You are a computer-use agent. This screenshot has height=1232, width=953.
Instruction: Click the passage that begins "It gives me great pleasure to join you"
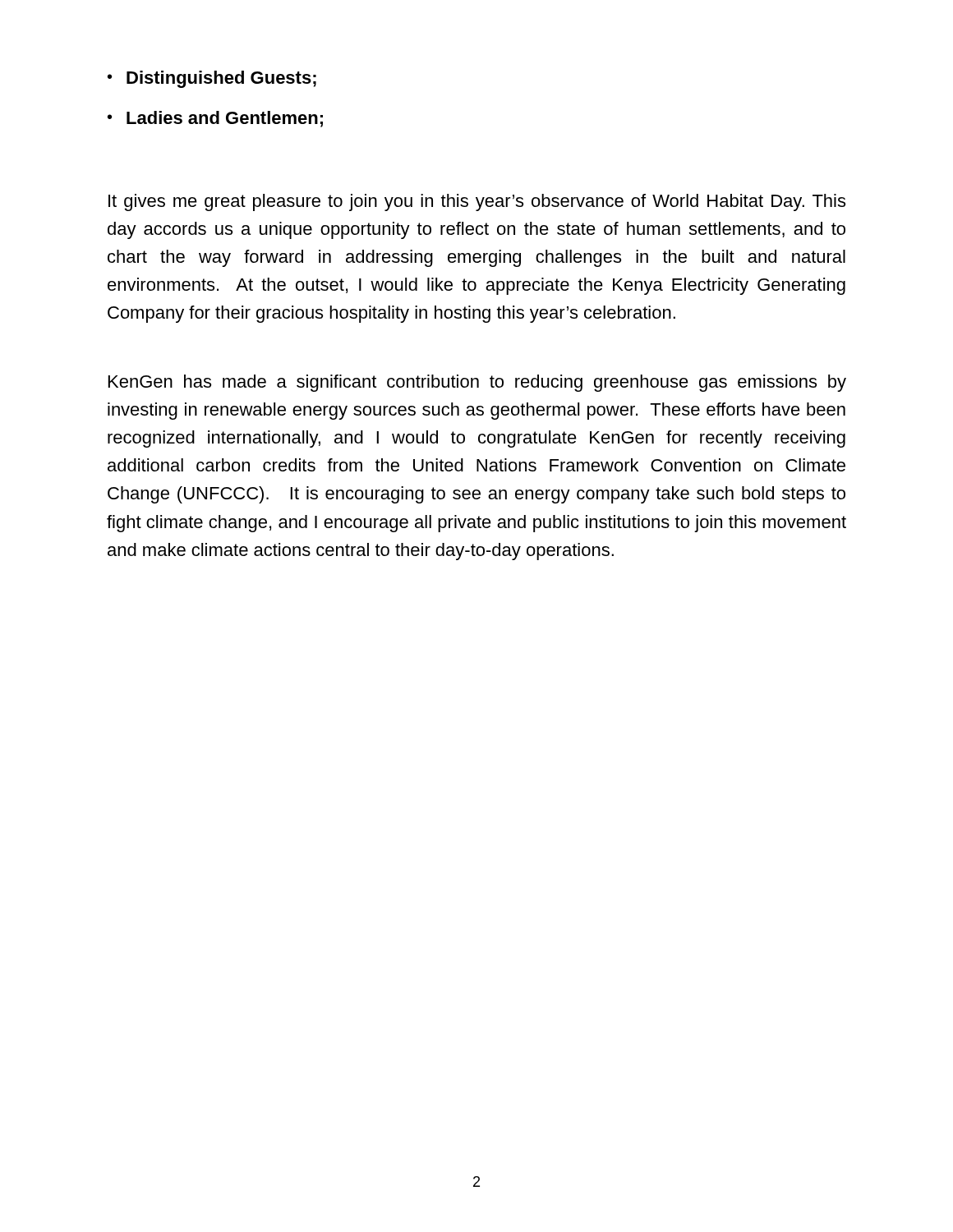(x=476, y=257)
